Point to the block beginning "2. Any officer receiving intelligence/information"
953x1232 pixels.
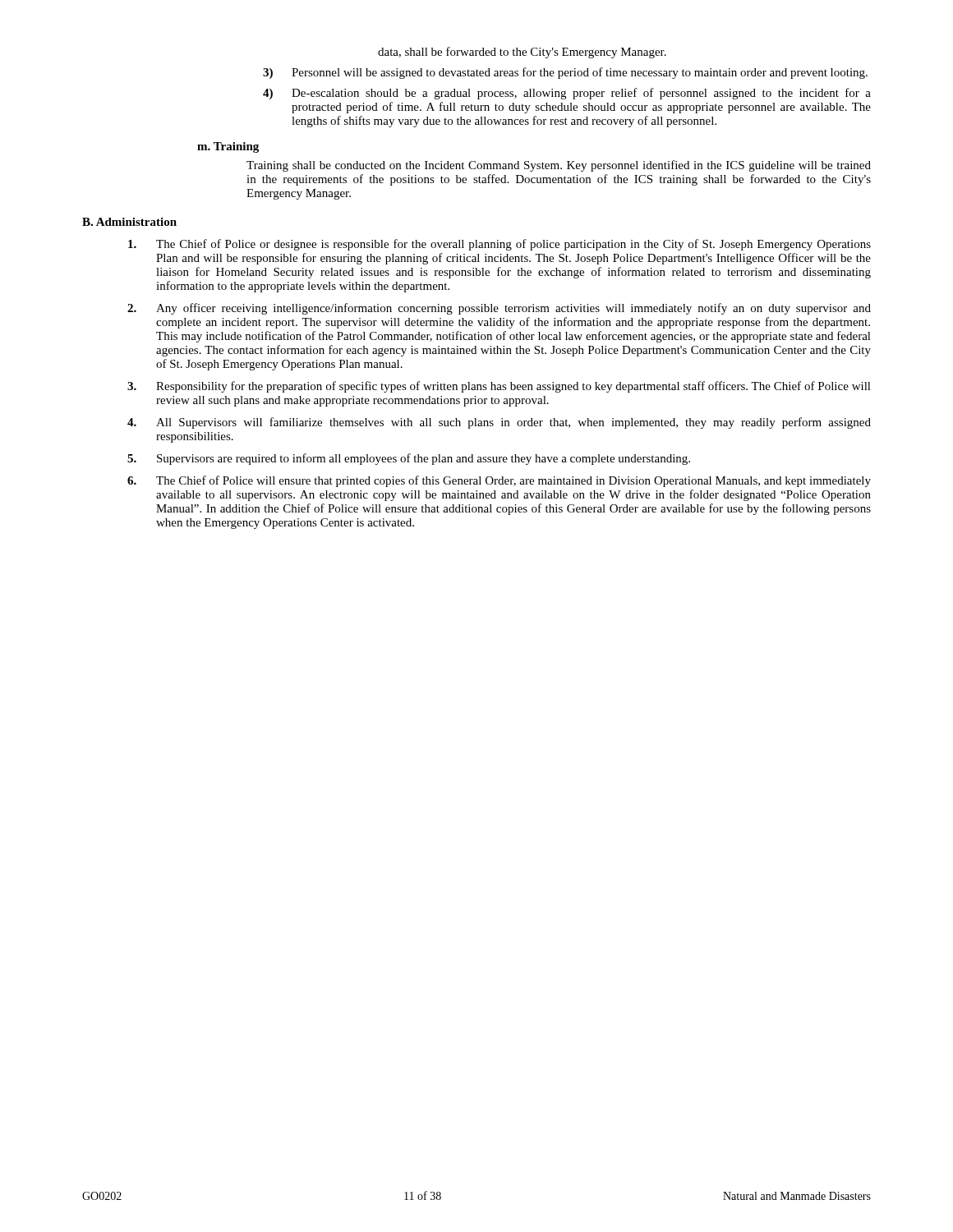point(499,336)
